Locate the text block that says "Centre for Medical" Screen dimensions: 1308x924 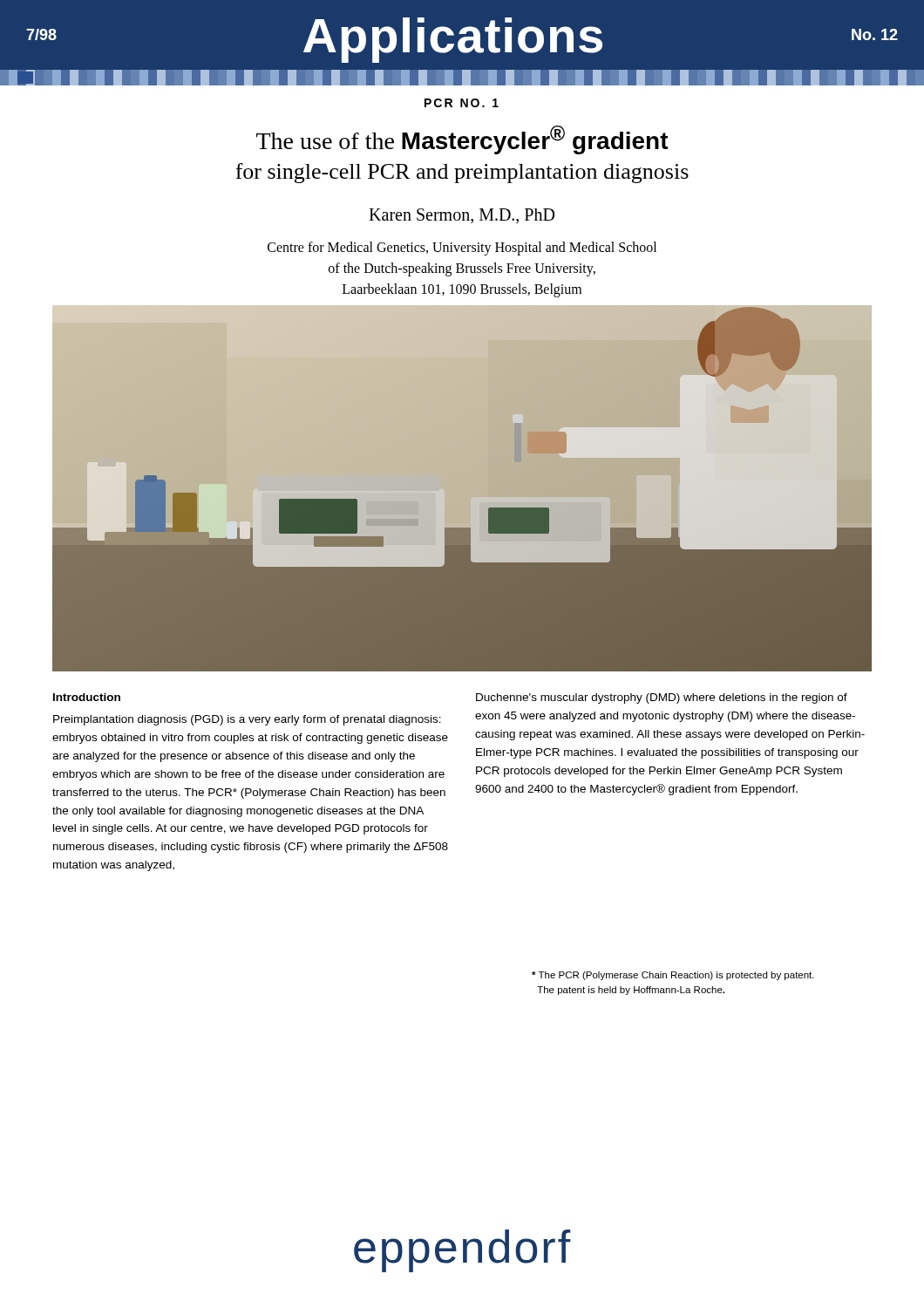point(462,268)
